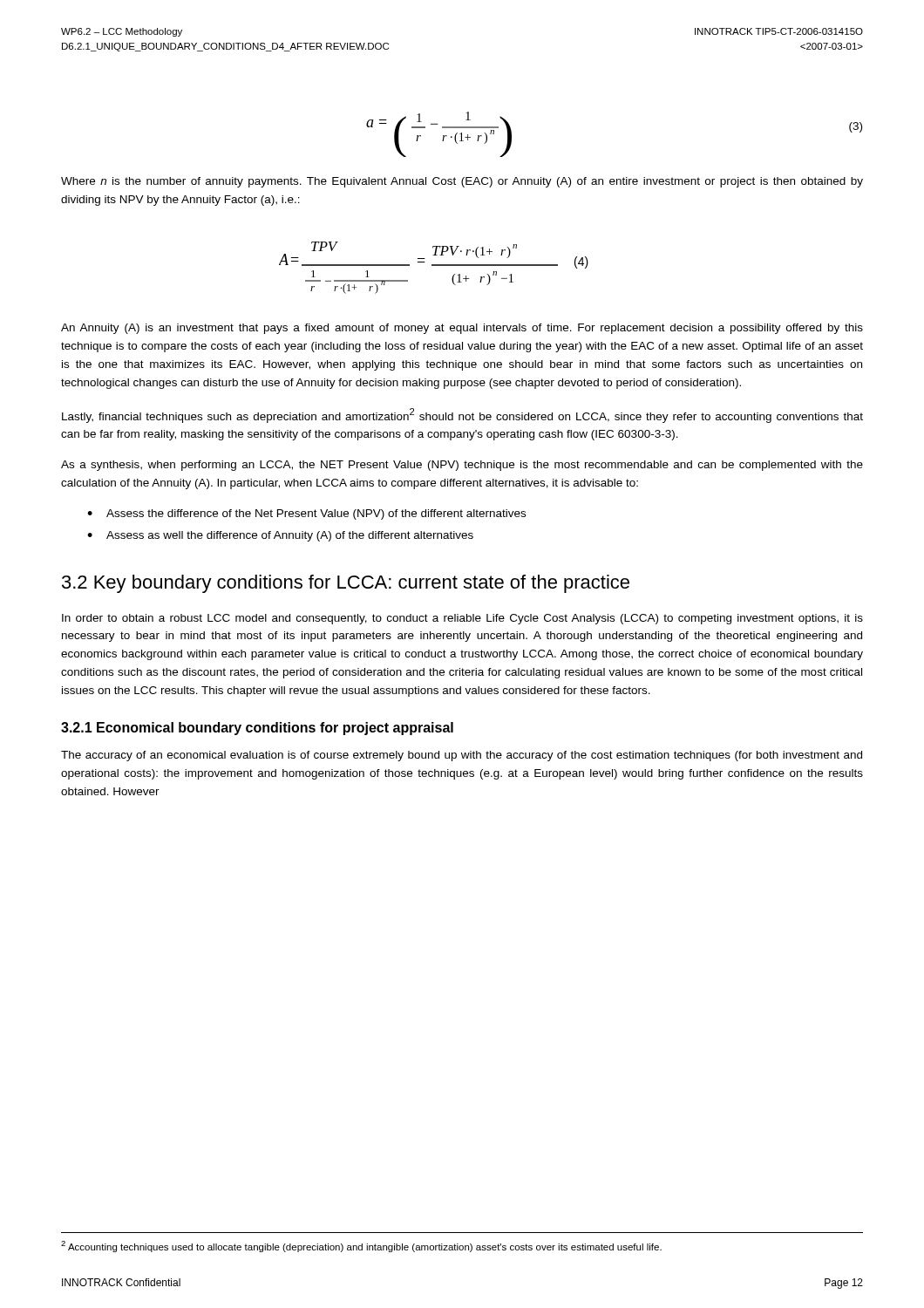
Task: Locate the text block starting "The accuracy of an economical evaluation"
Action: coord(462,774)
